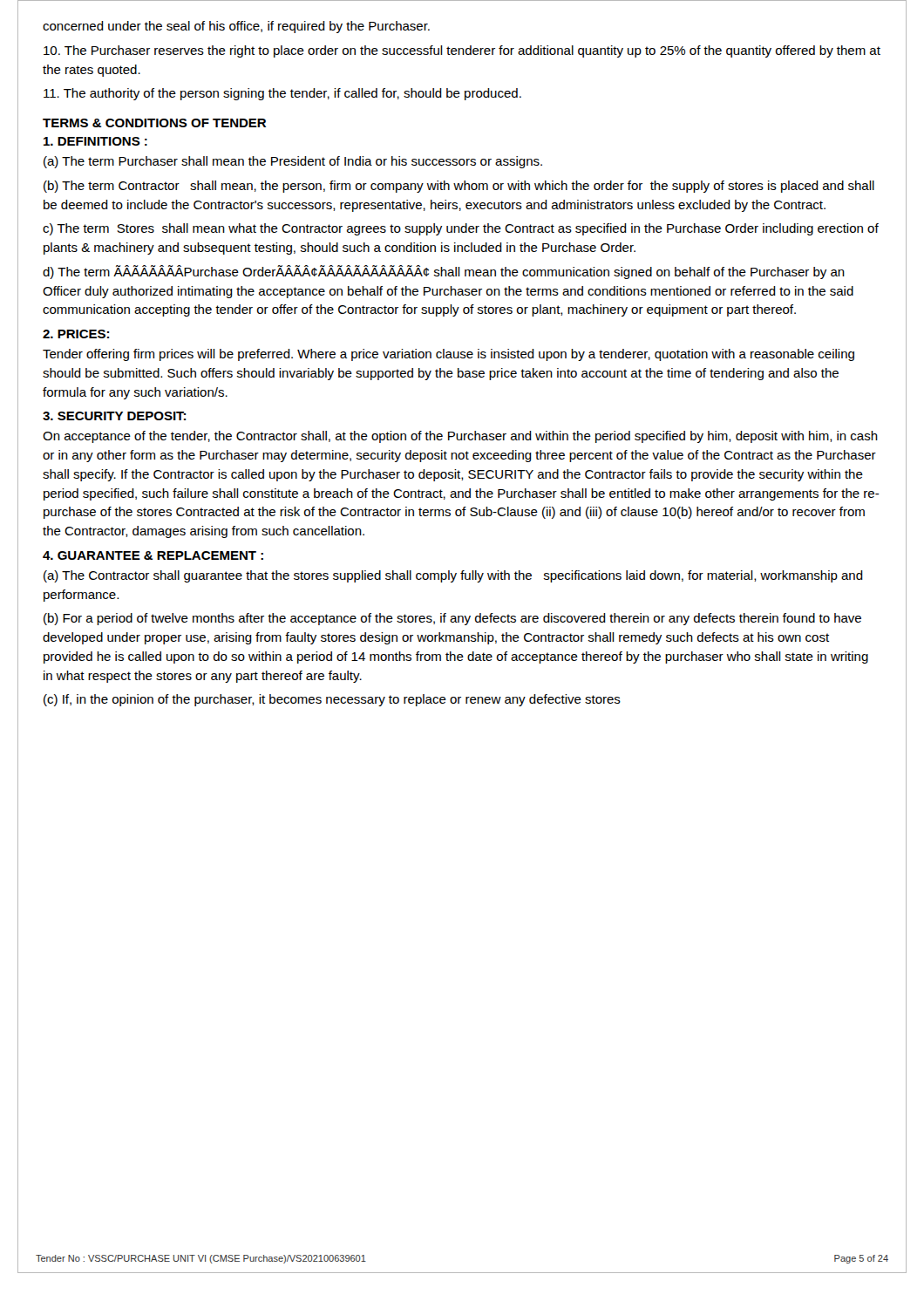Point to the text block starting "(a) The term Purchaser"
The height and width of the screenshot is (1308, 924).
point(462,161)
